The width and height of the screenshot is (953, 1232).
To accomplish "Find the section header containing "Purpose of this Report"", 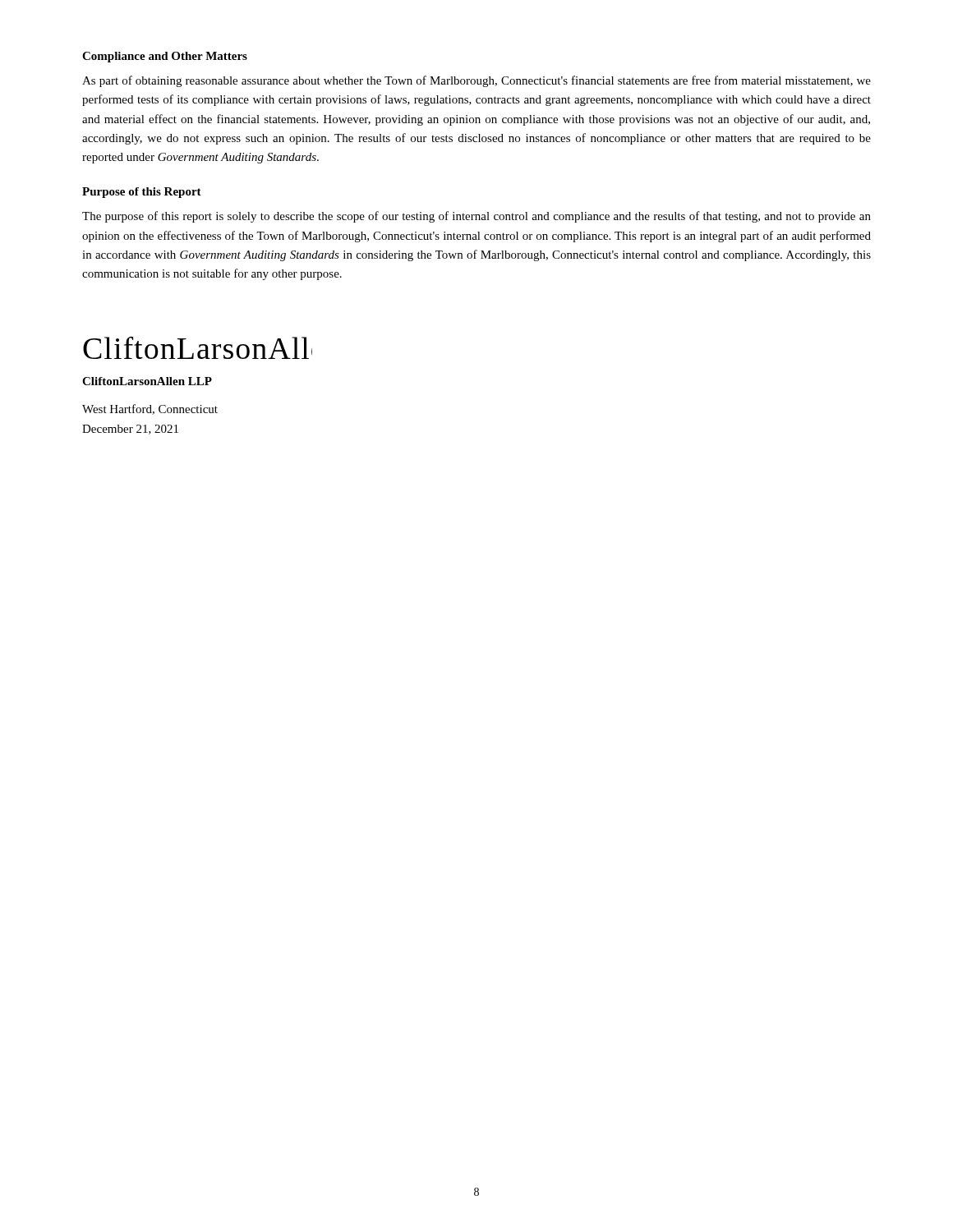I will click(x=142, y=192).
